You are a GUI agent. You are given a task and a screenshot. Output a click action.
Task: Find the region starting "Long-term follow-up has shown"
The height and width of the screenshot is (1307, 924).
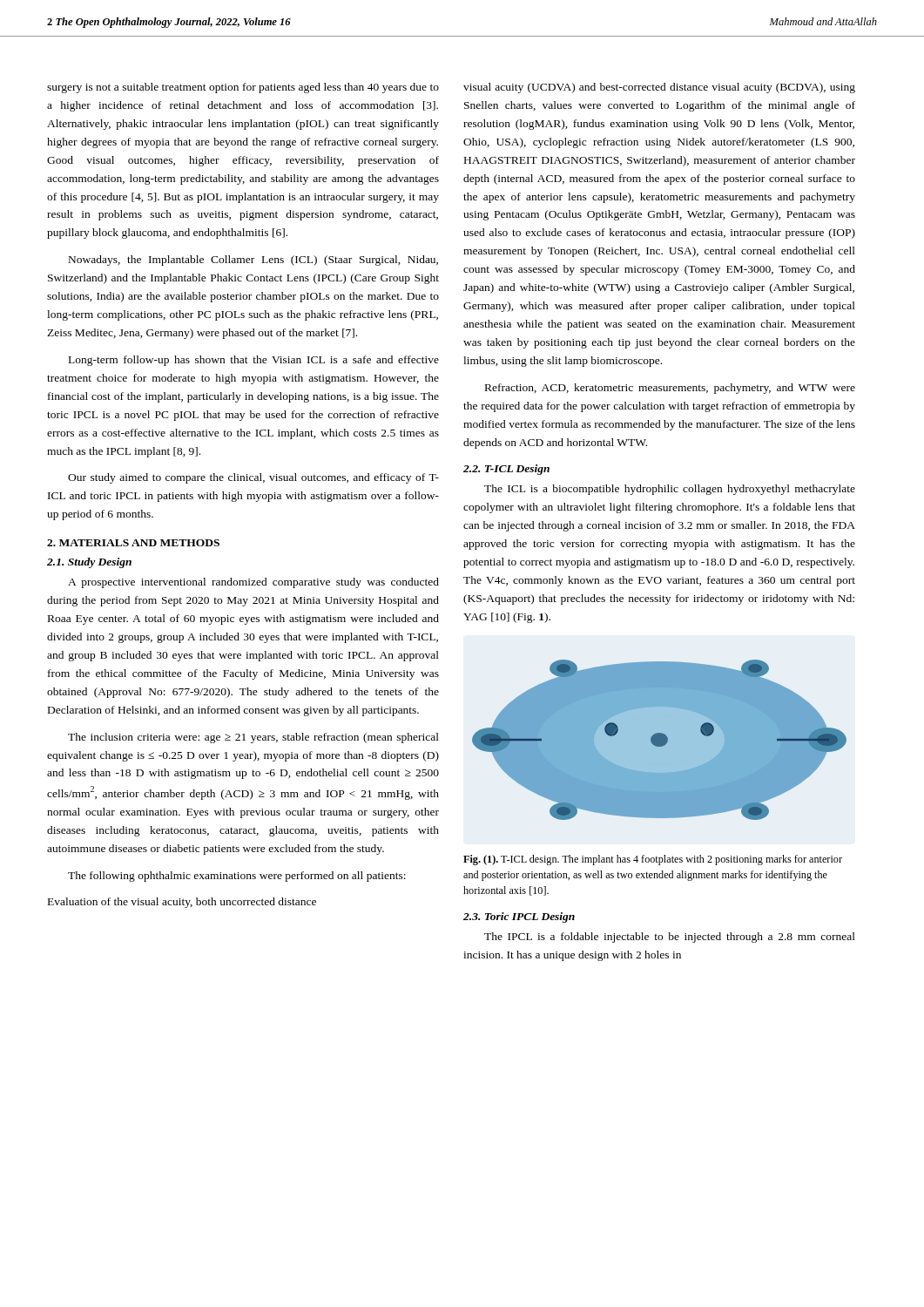coord(243,406)
